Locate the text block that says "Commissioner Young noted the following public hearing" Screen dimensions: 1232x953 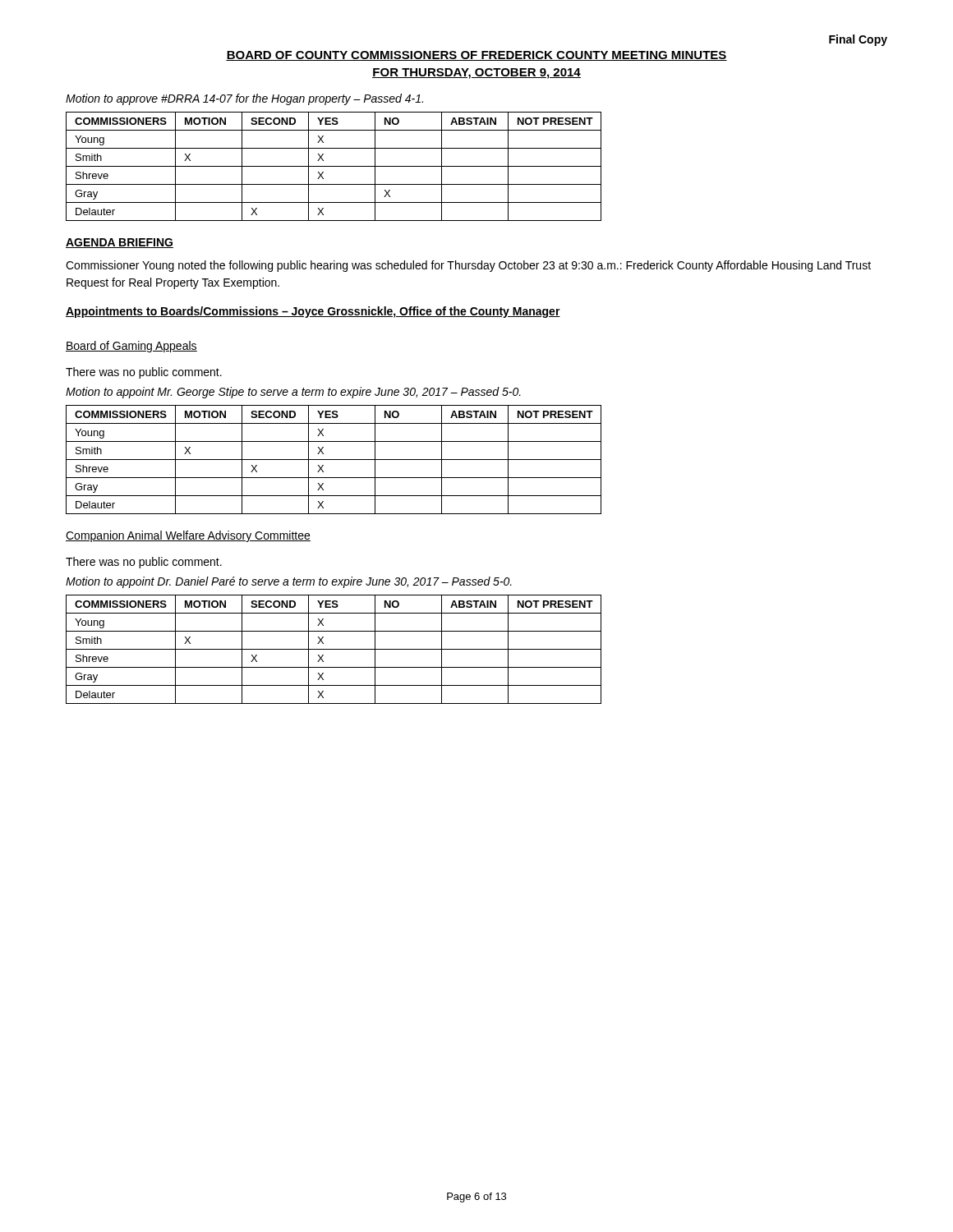pos(468,274)
